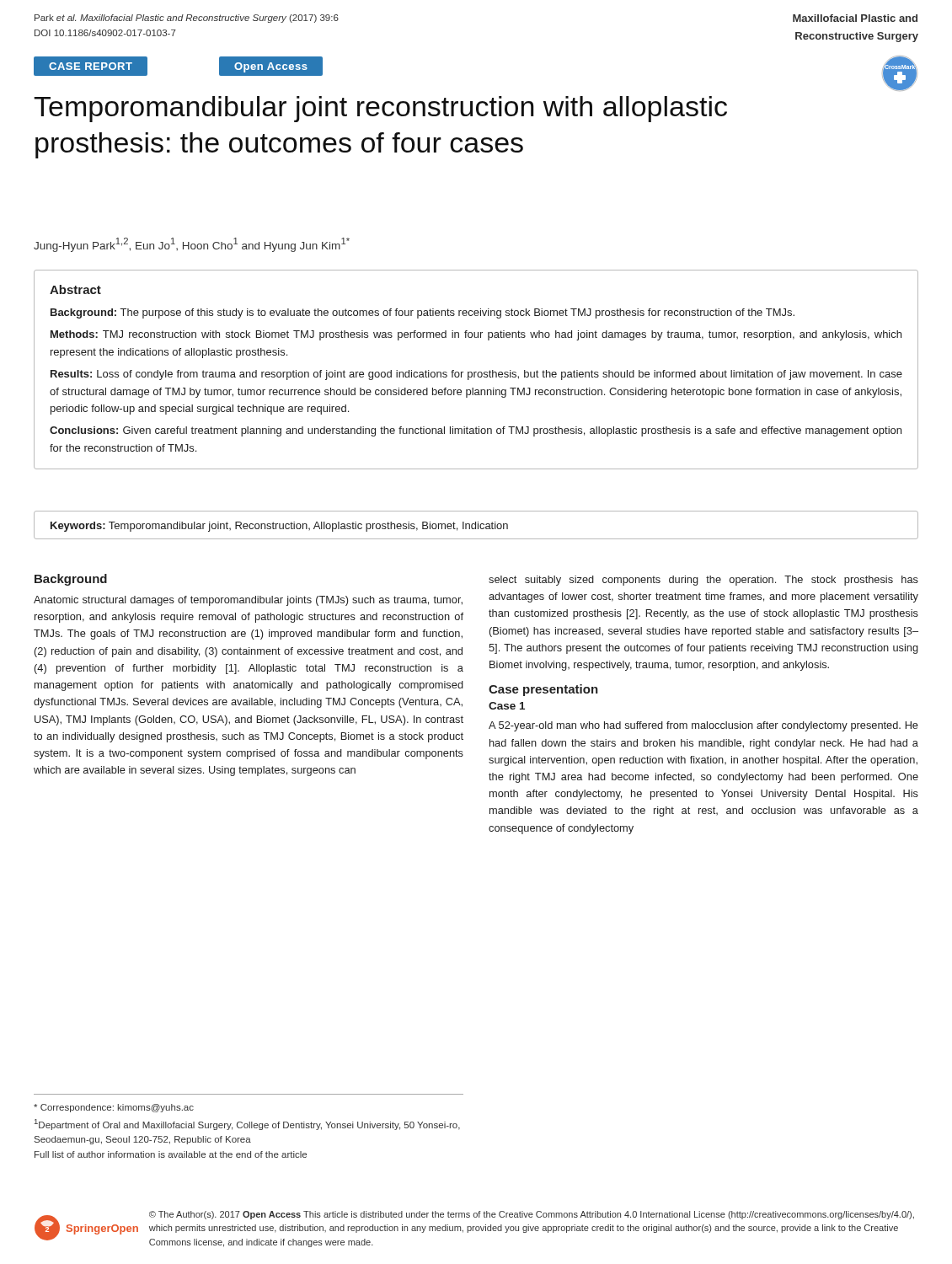This screenshot has height=1264, width=952.
Task: Find "Case 1" on this page
Action: [507, 706]
